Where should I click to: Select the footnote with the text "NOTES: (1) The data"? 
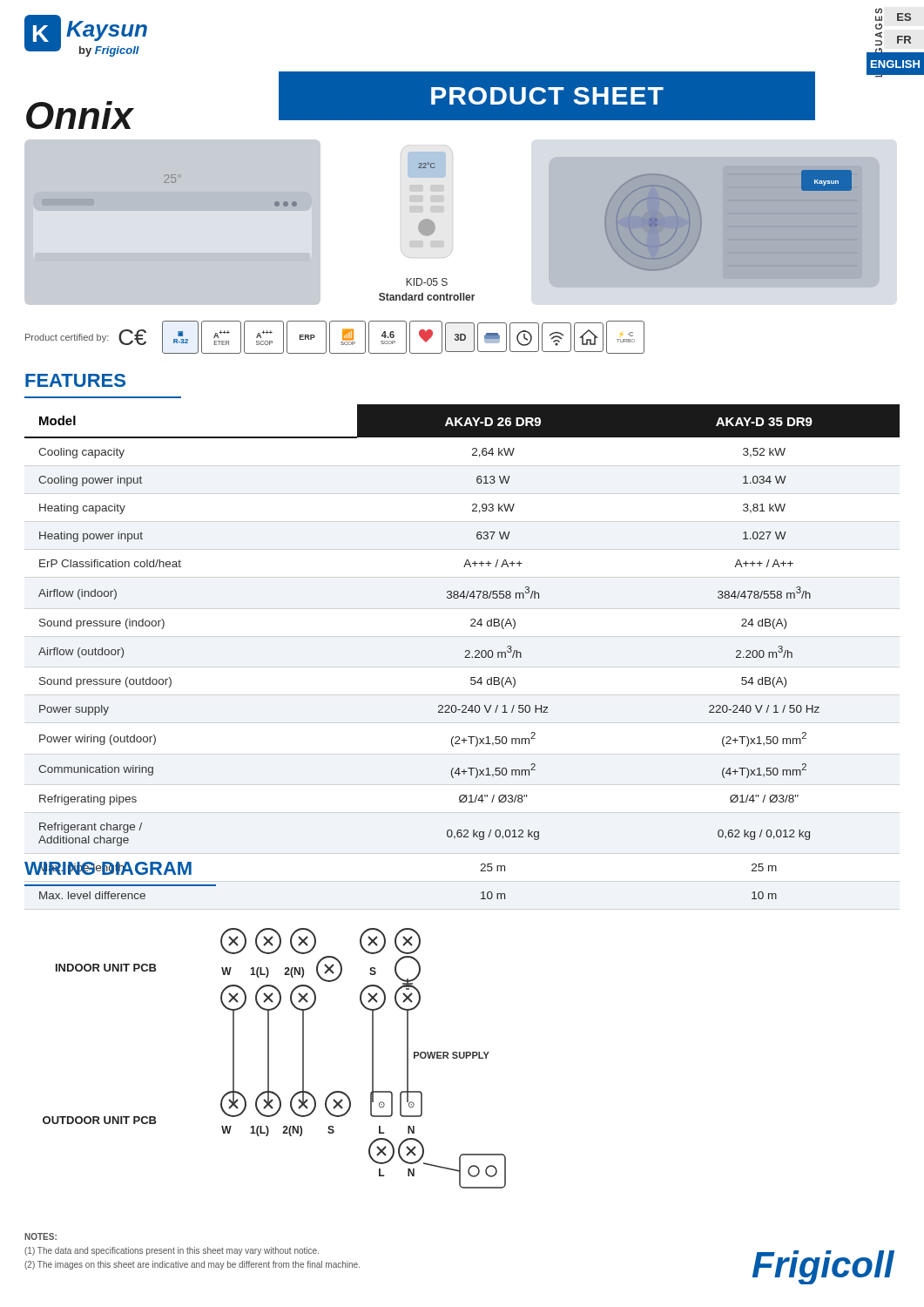[192, 1251]
